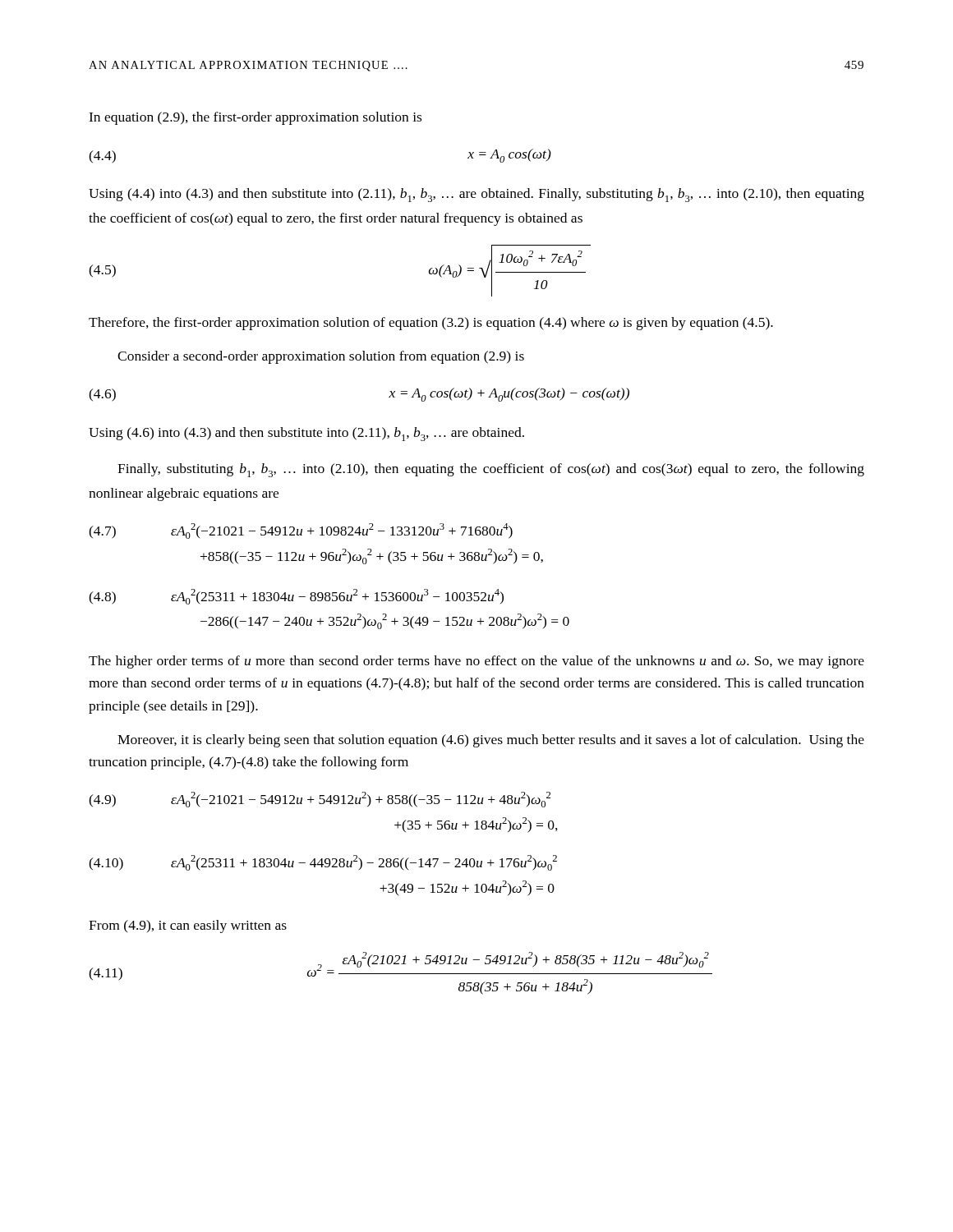Click on the formula that says "(4.10) εA02(25311 + 18304u − 44928u2)"
This screenshot has height=1232, width=953.
point(476,875)
